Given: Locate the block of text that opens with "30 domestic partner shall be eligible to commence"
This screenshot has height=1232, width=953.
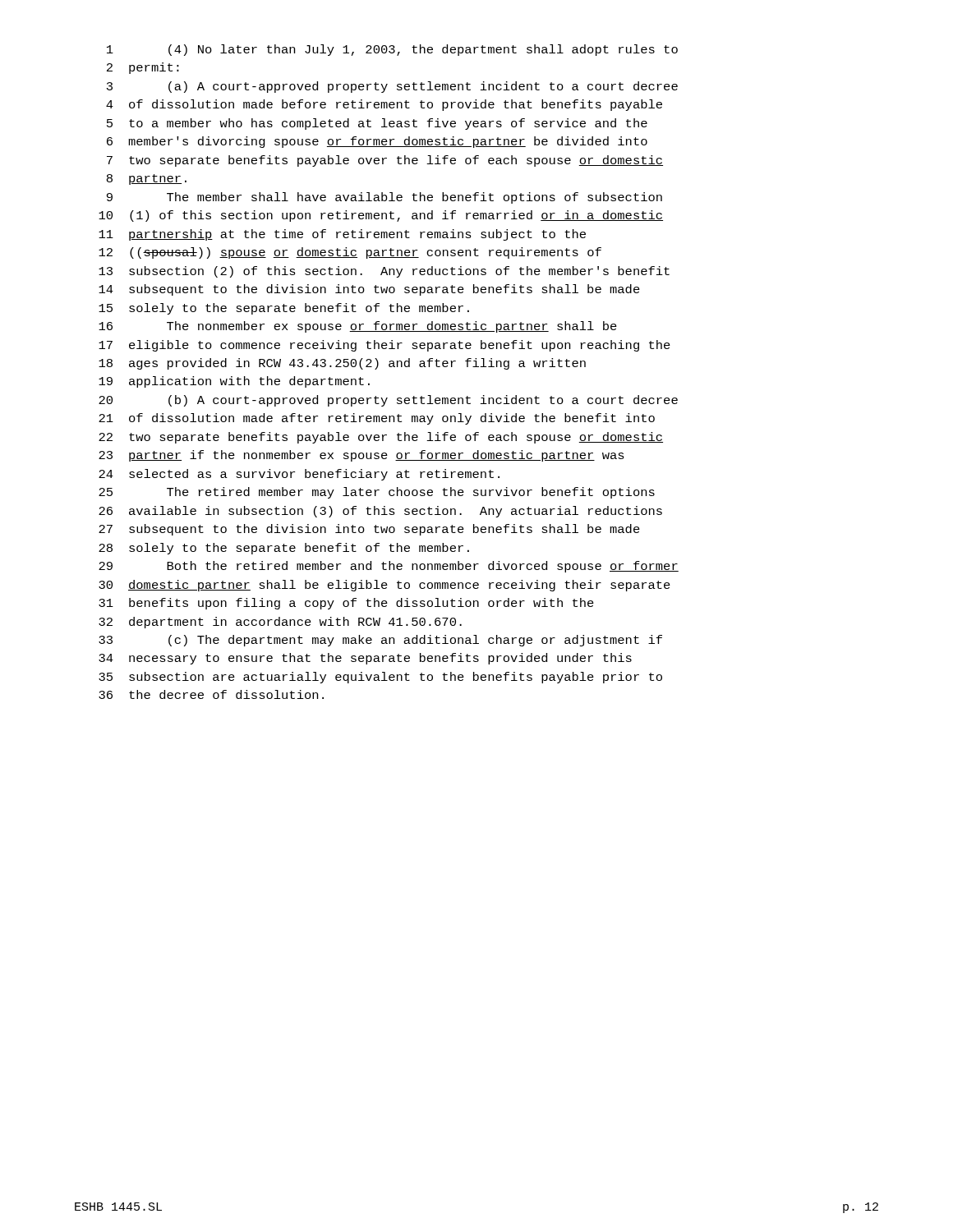Looking at the screenshot, I should coord(476,585).
